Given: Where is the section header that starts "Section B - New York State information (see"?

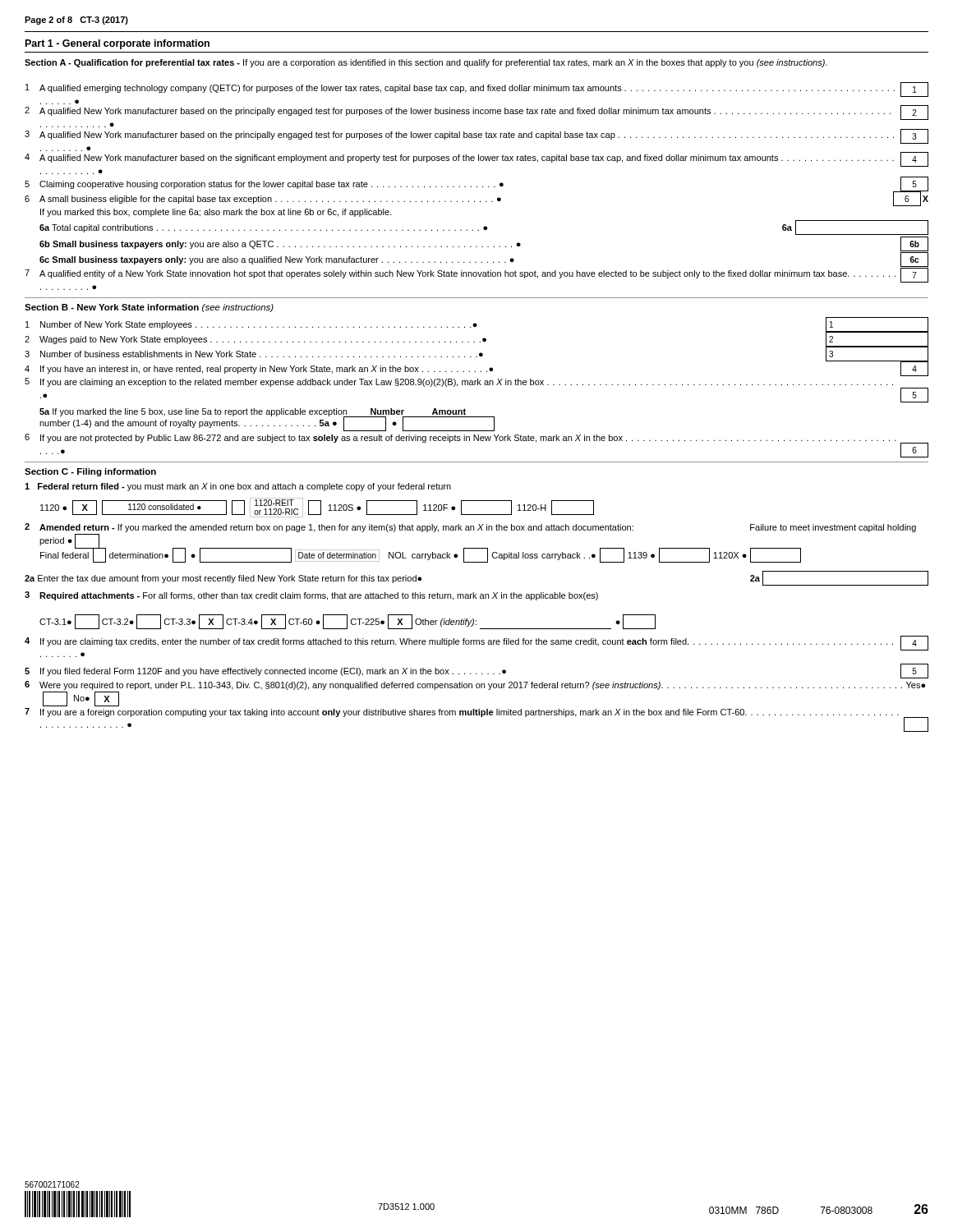Looking at the screenshot, I should click(x=149, y=307).
